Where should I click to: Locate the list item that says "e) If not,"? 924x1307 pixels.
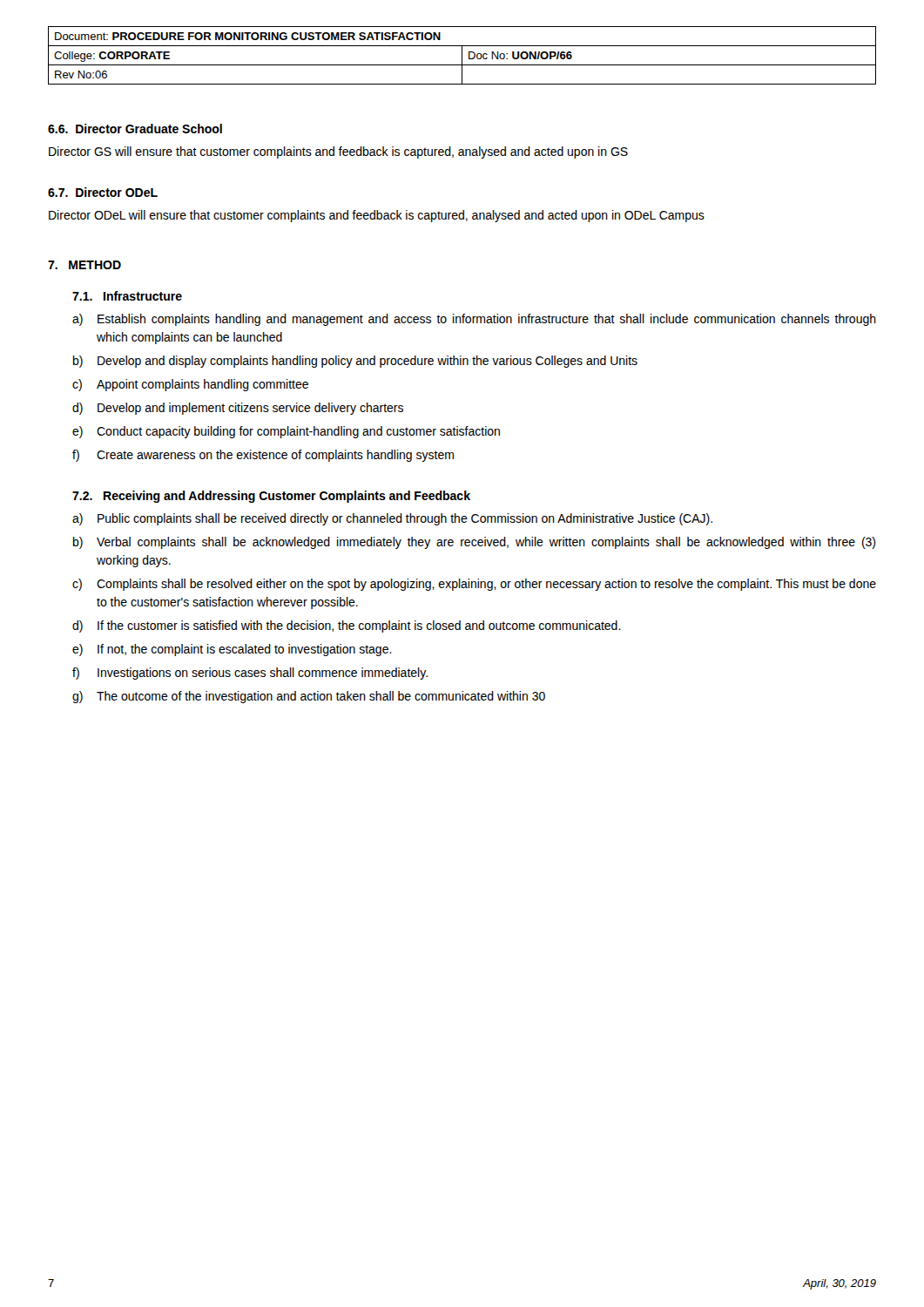[x=232, y=650]
